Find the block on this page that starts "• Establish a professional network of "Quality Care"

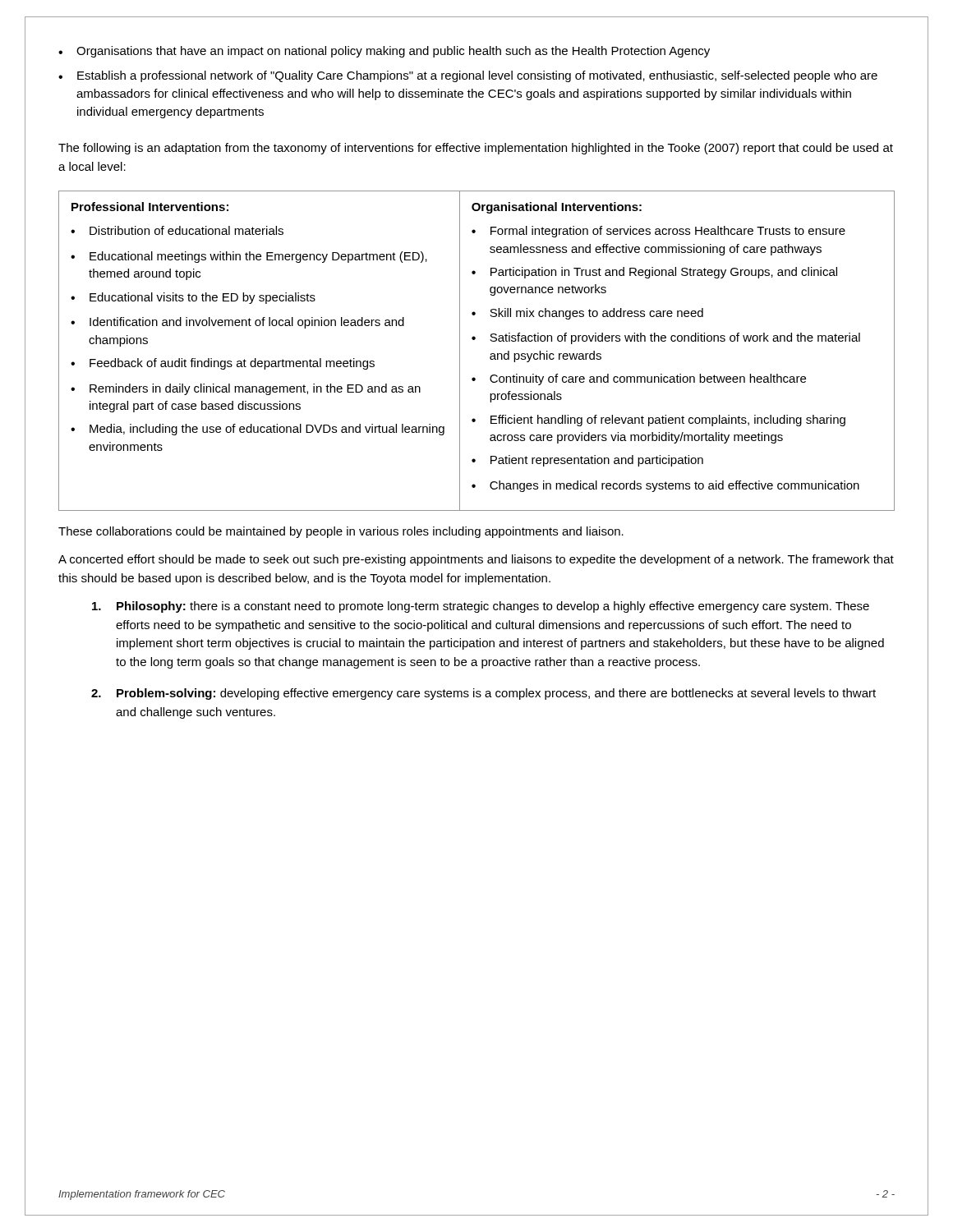pos(476,93)
